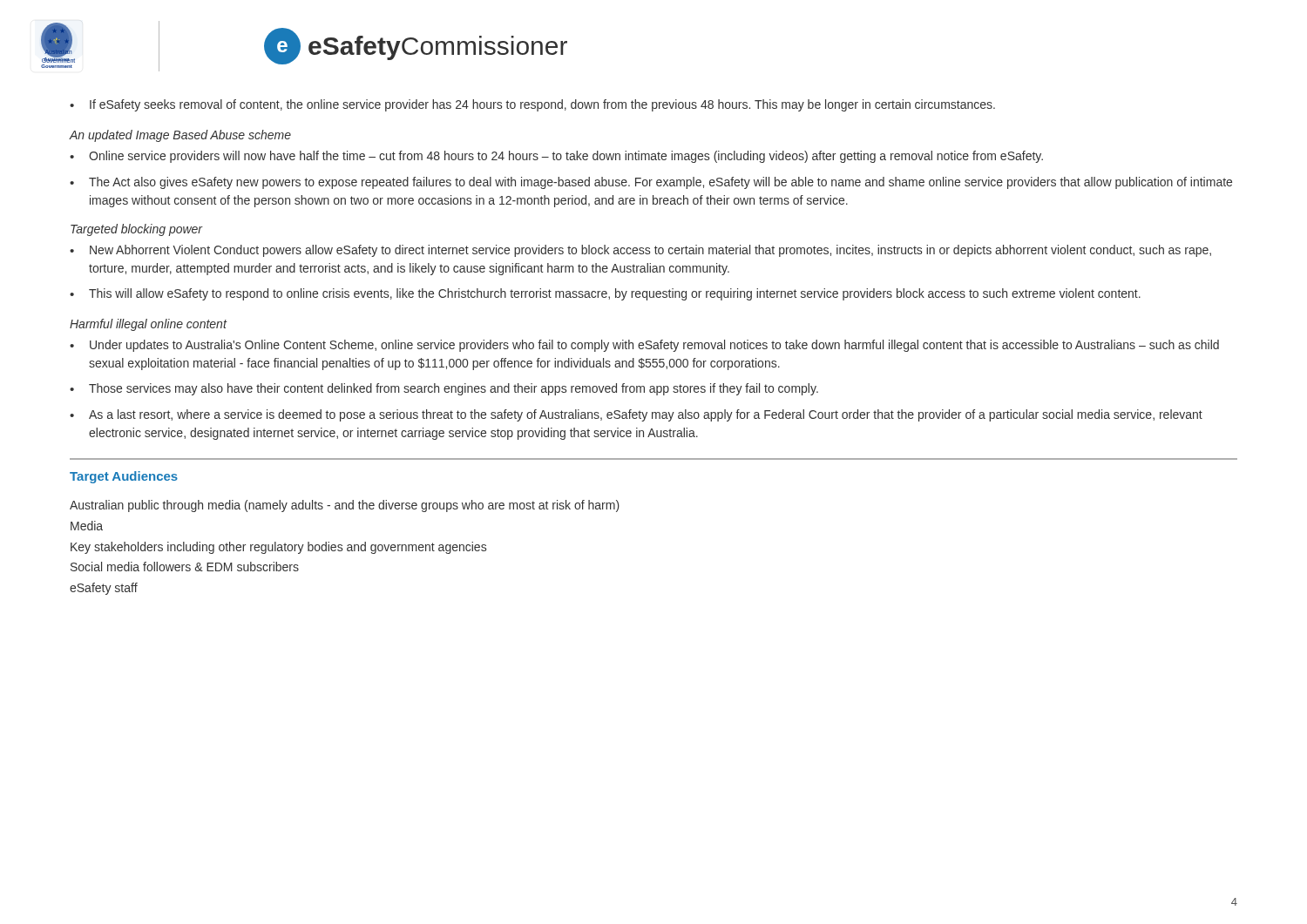Select the block starting "Target Audiences"
The width and height of the screenshot is (1307, 924).
(124, 476)
